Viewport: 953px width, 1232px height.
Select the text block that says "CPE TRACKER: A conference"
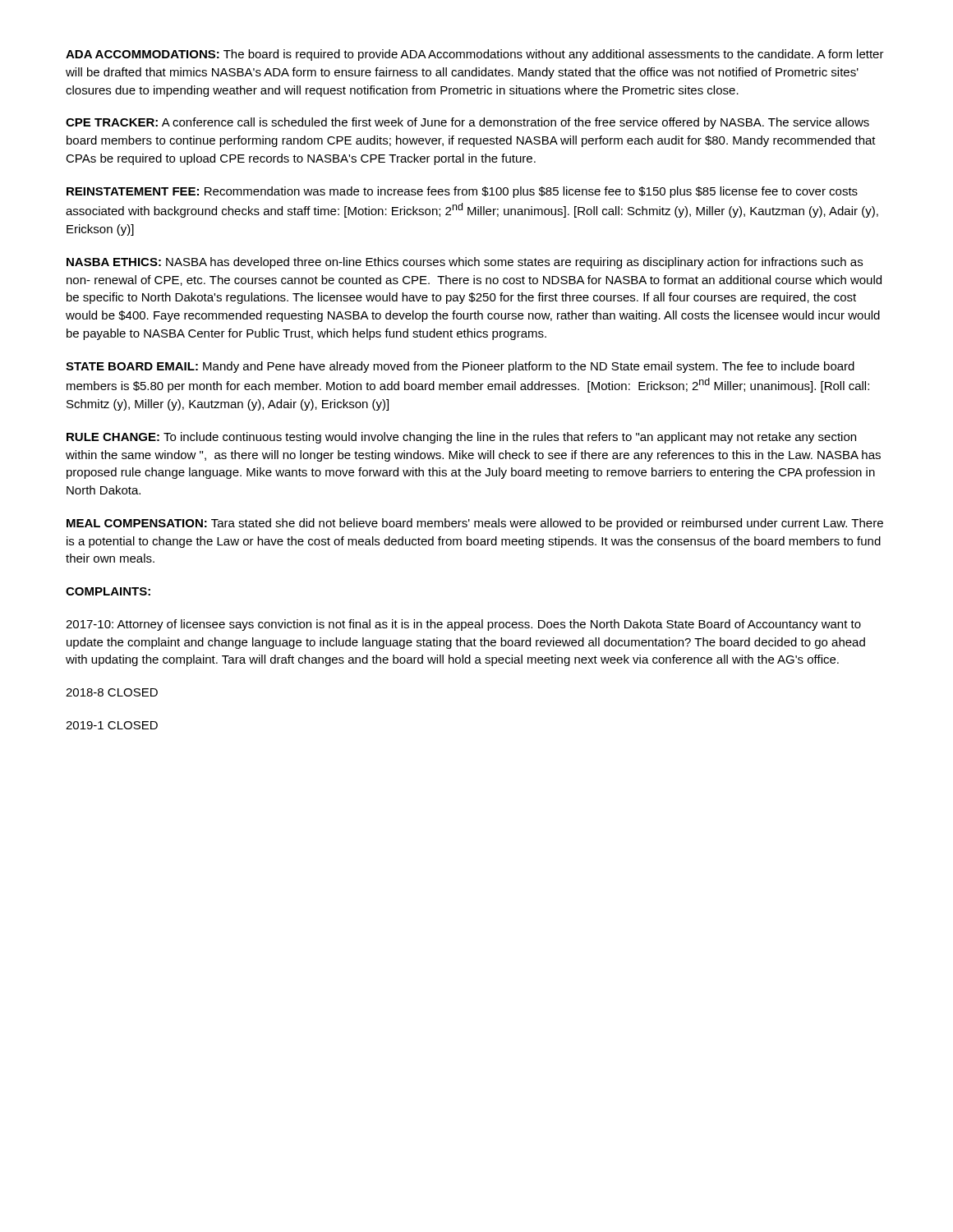[471, 140]
